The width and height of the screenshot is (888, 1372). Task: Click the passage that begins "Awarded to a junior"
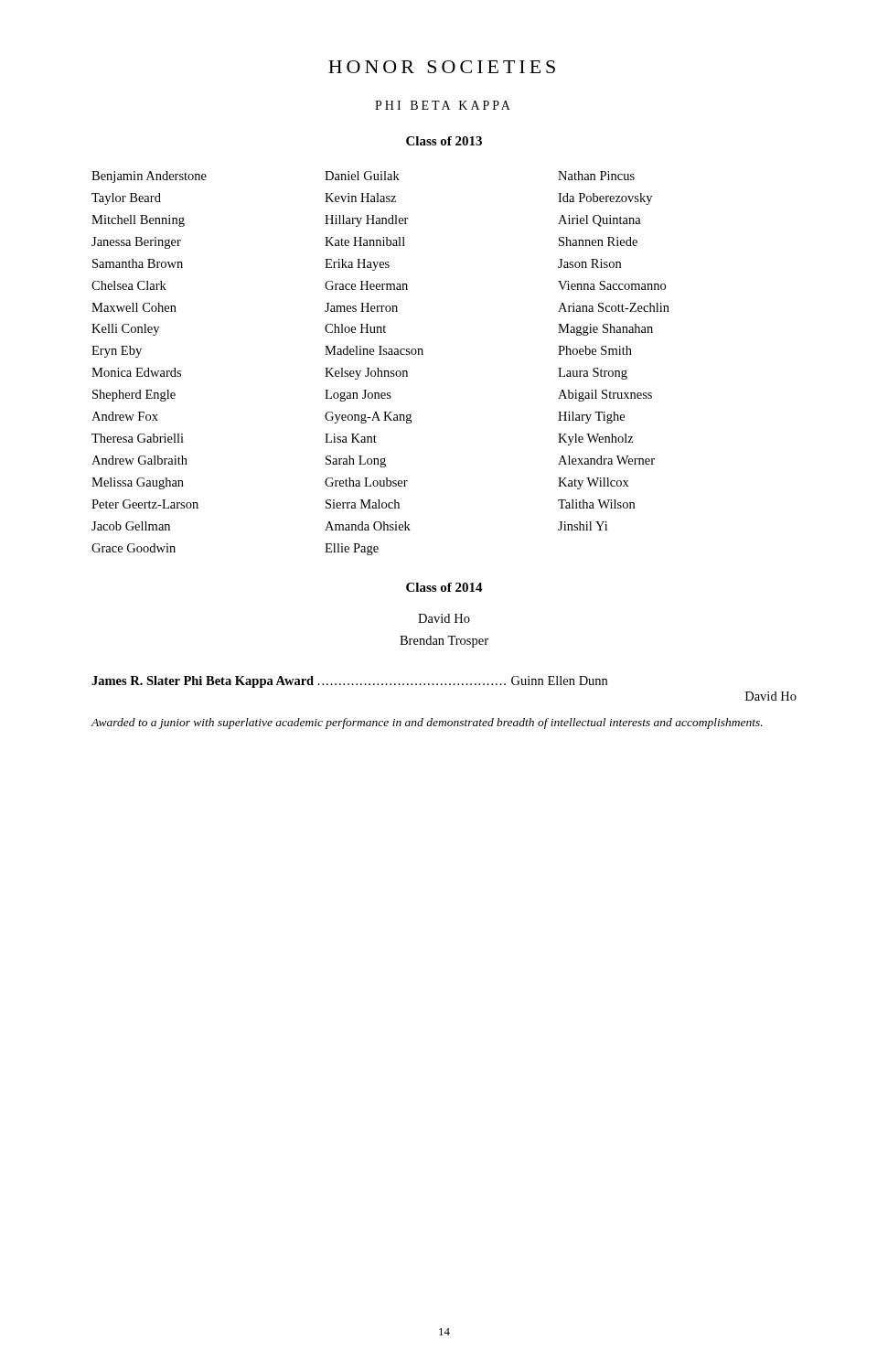(427, 722)
